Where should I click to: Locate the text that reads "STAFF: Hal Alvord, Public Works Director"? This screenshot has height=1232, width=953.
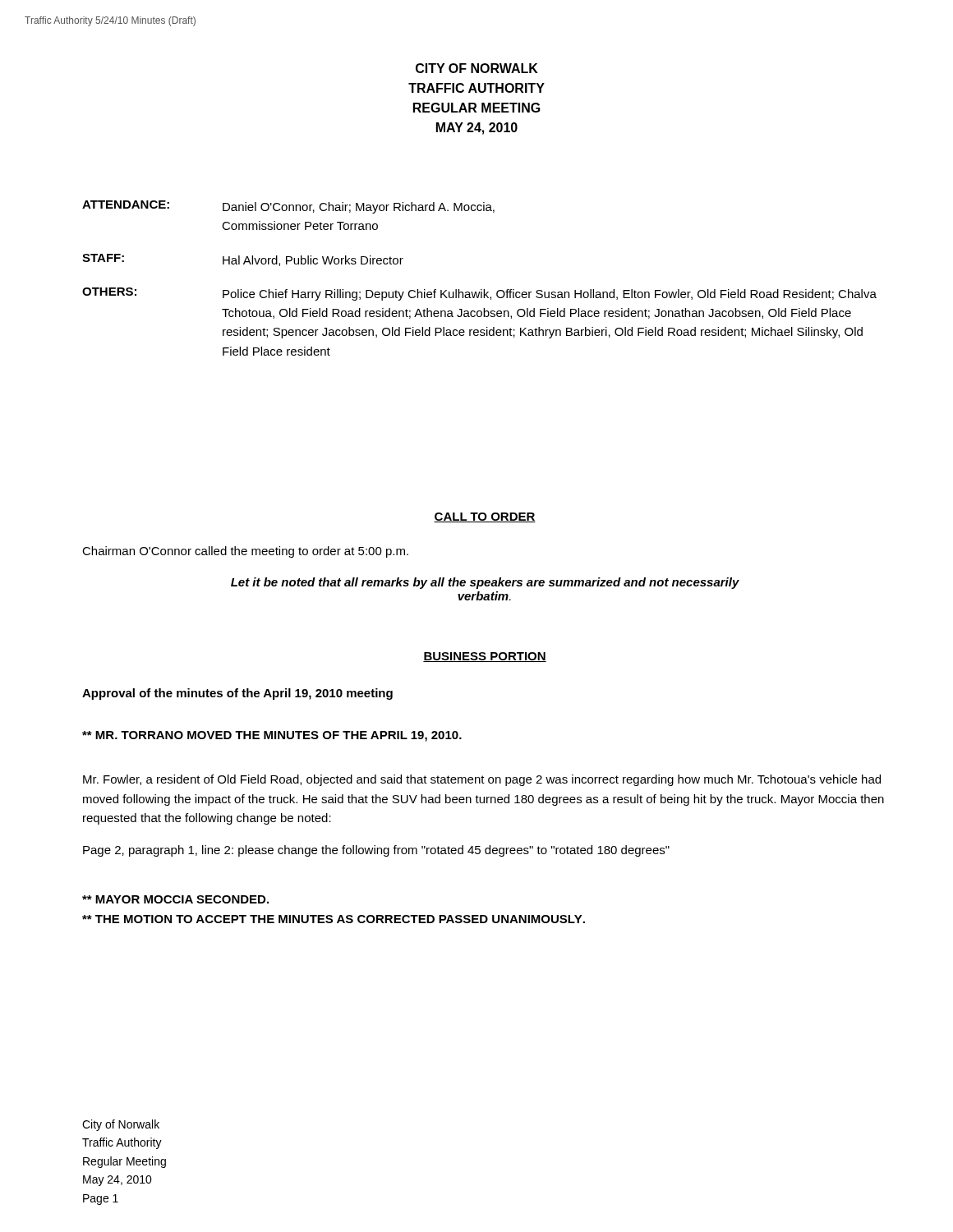[x=243, y=260]
